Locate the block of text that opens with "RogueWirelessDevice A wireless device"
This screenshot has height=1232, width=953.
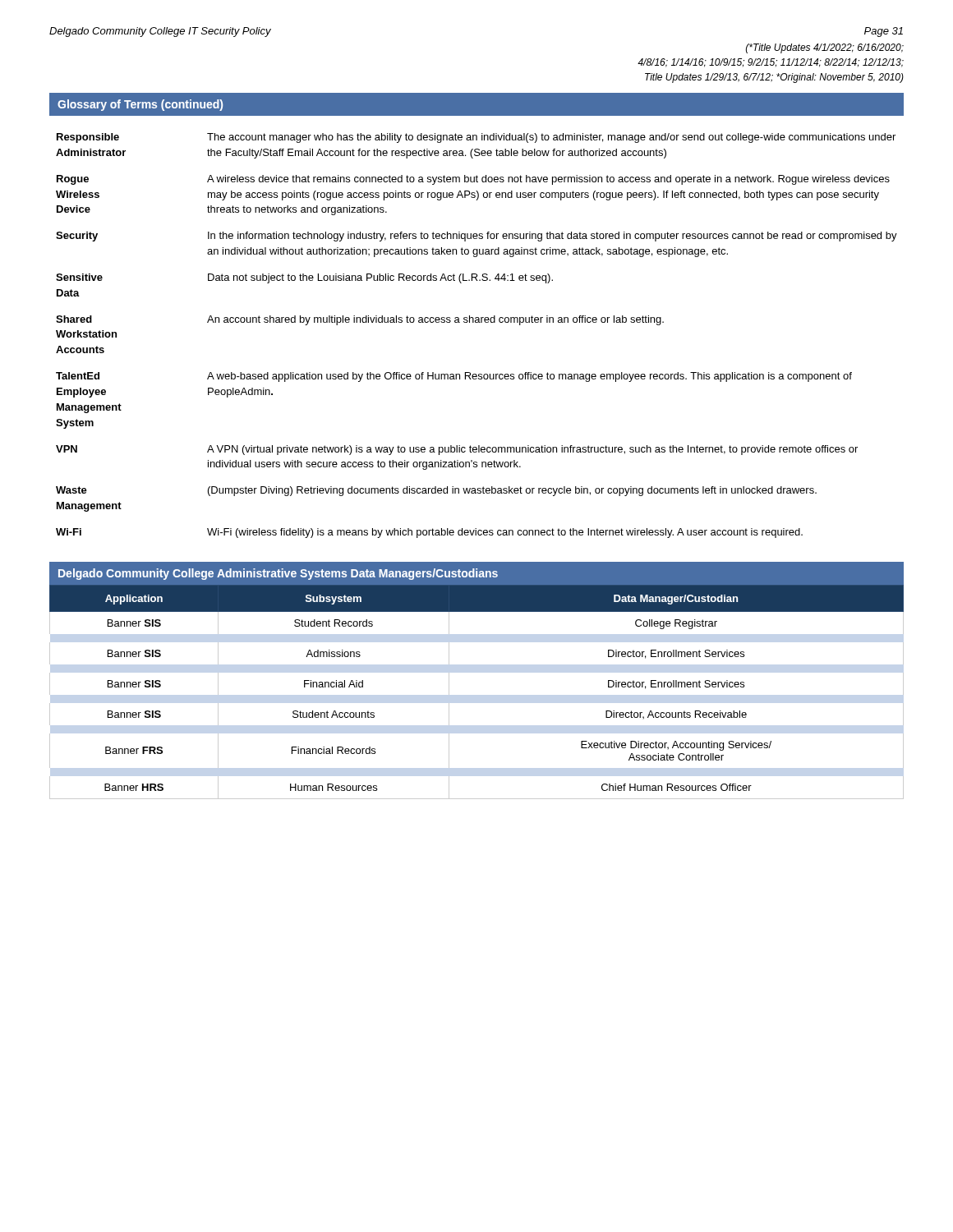click(x=476, y=196)
